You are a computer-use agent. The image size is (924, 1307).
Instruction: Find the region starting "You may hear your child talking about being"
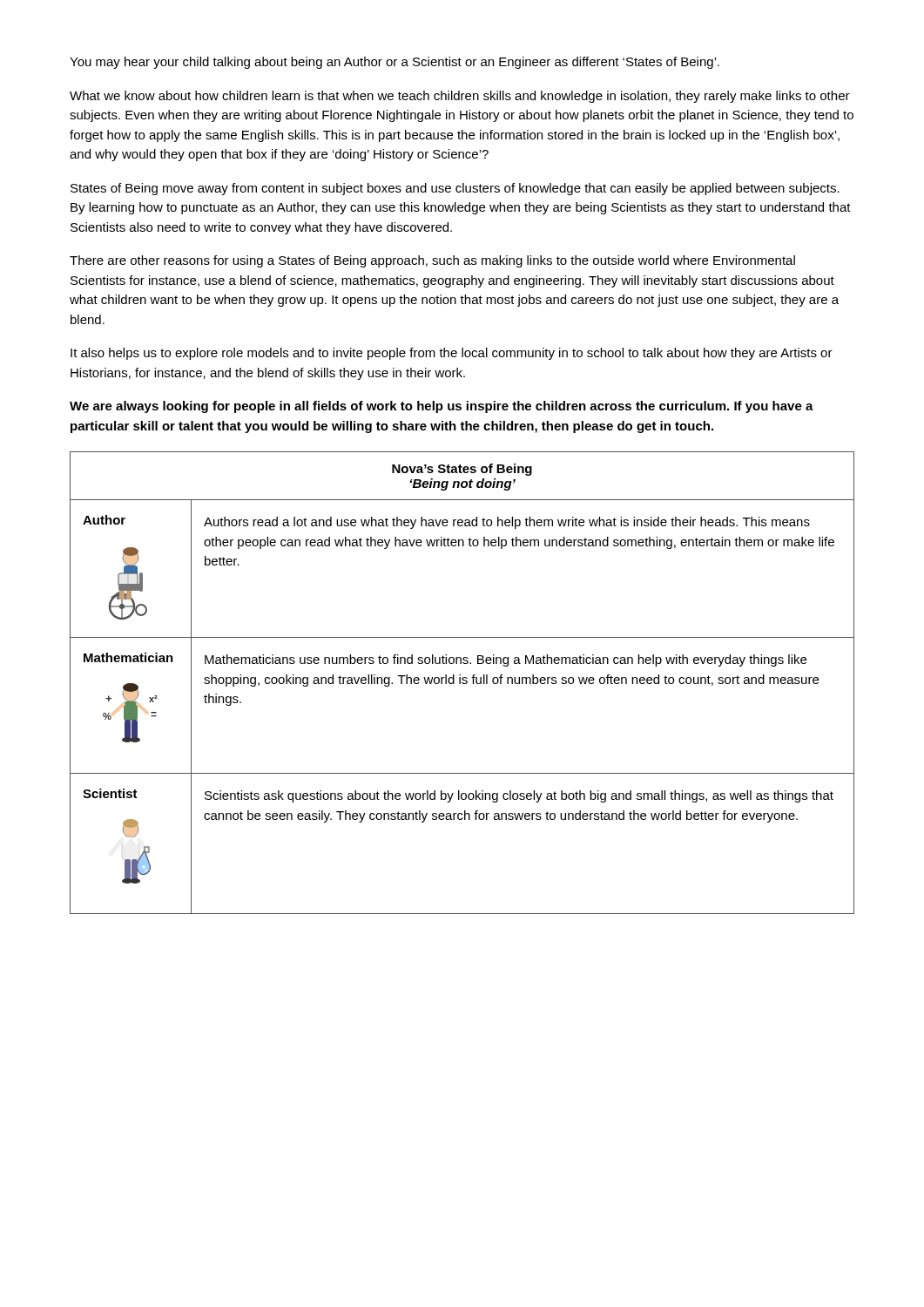pos(395,61)
